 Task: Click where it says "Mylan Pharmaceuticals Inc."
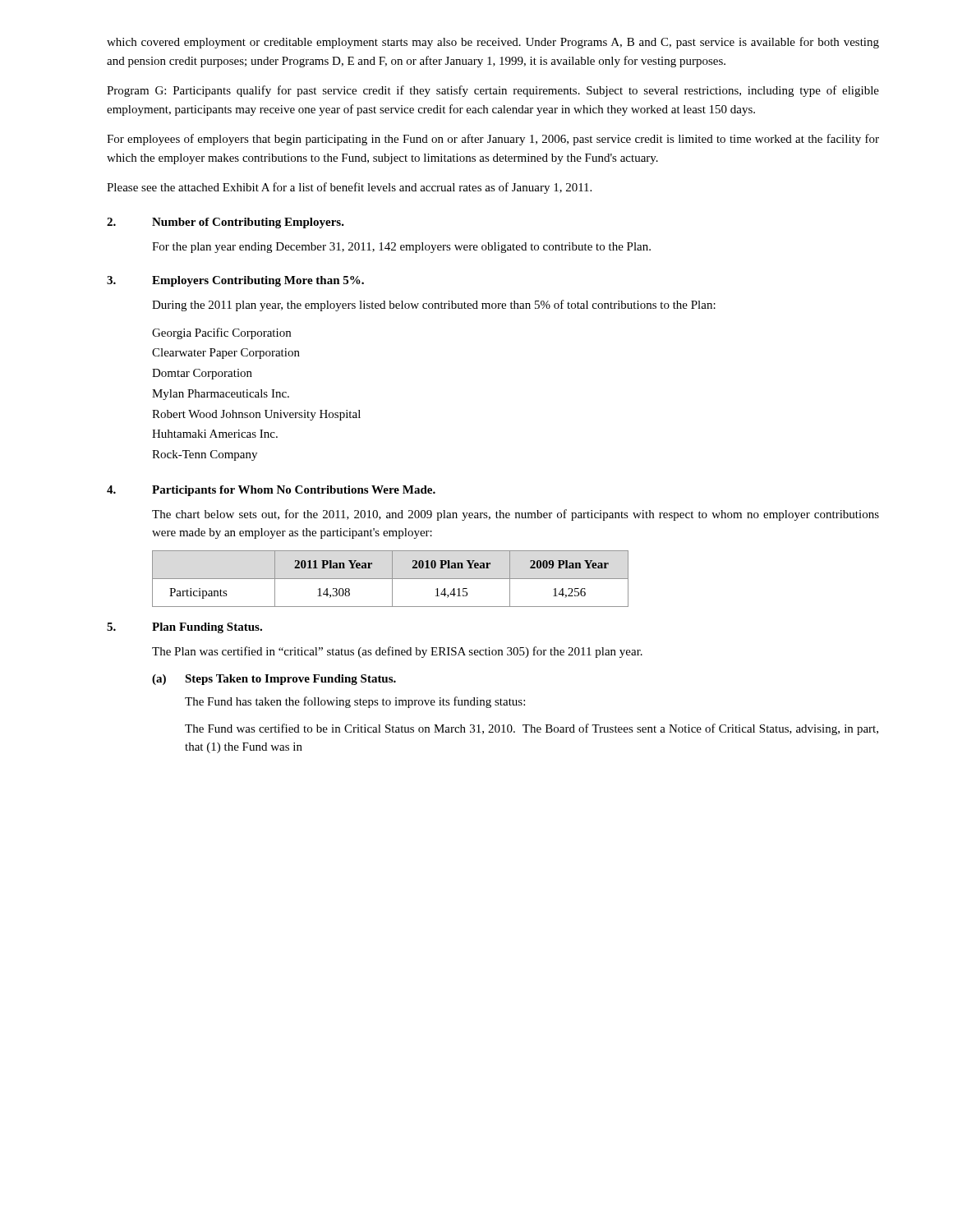coord(221,393)
